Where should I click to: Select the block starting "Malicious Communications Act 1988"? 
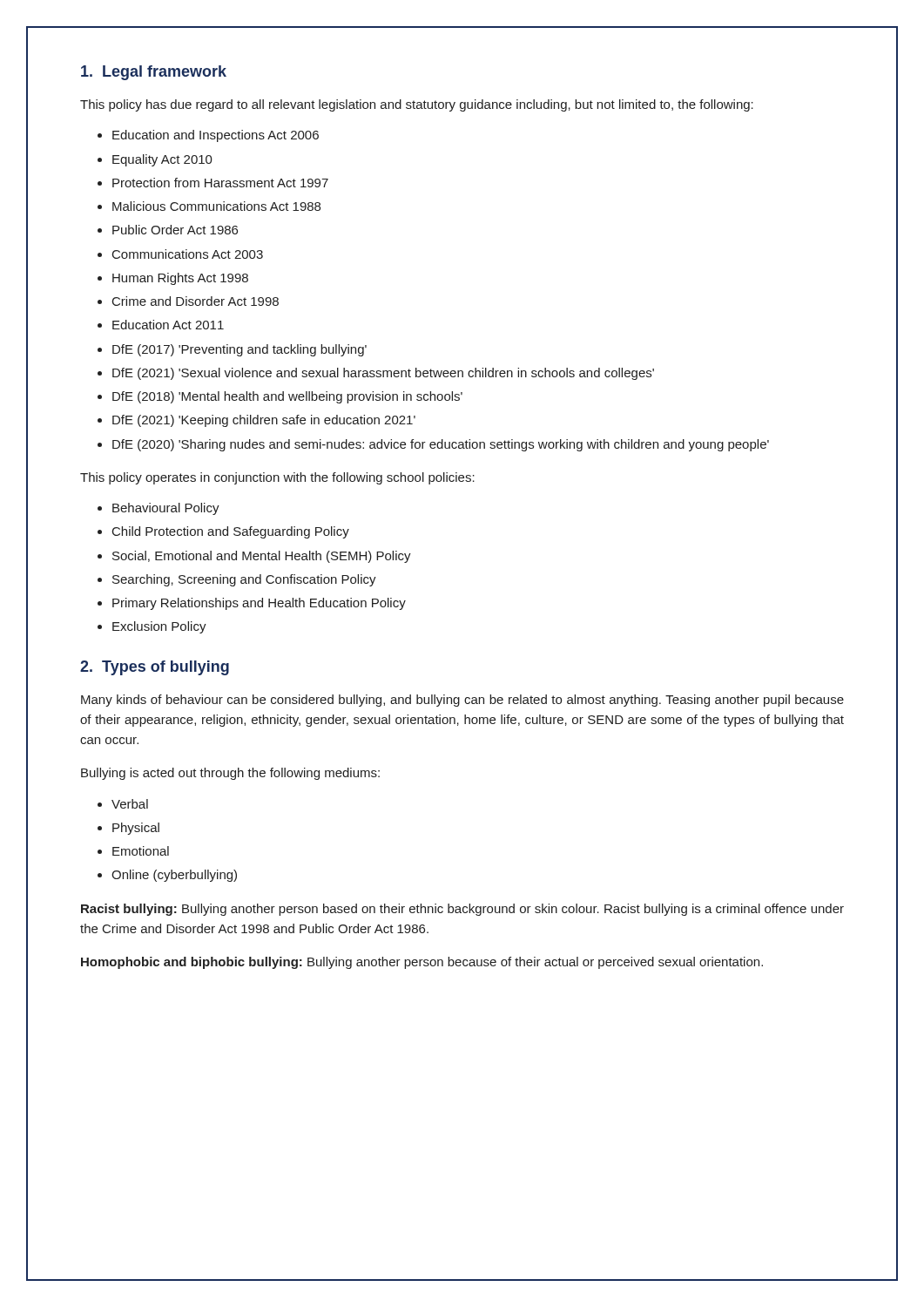pos(216,206)
